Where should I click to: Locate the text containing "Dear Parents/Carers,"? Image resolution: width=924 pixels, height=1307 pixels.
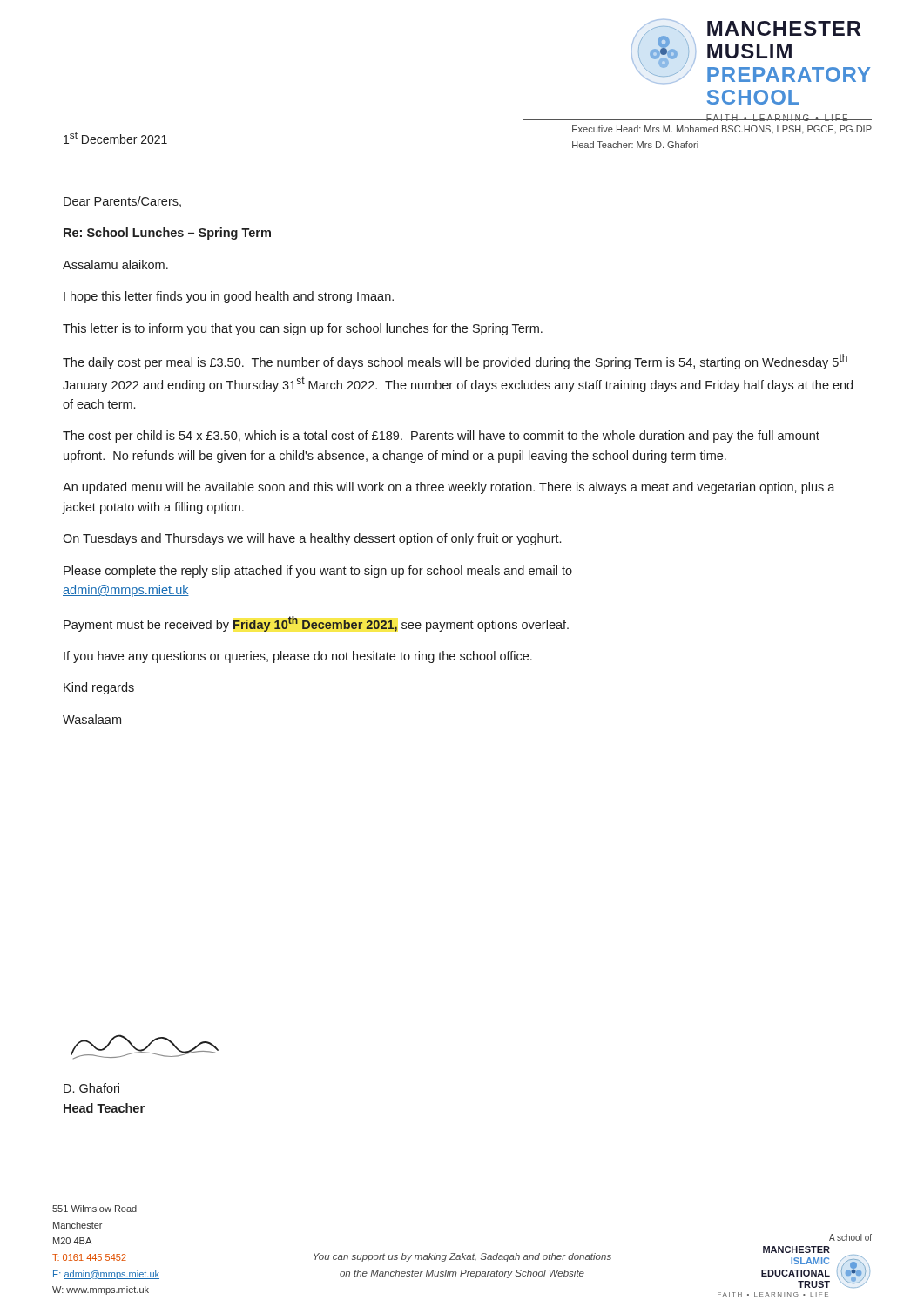click(122, 201)
